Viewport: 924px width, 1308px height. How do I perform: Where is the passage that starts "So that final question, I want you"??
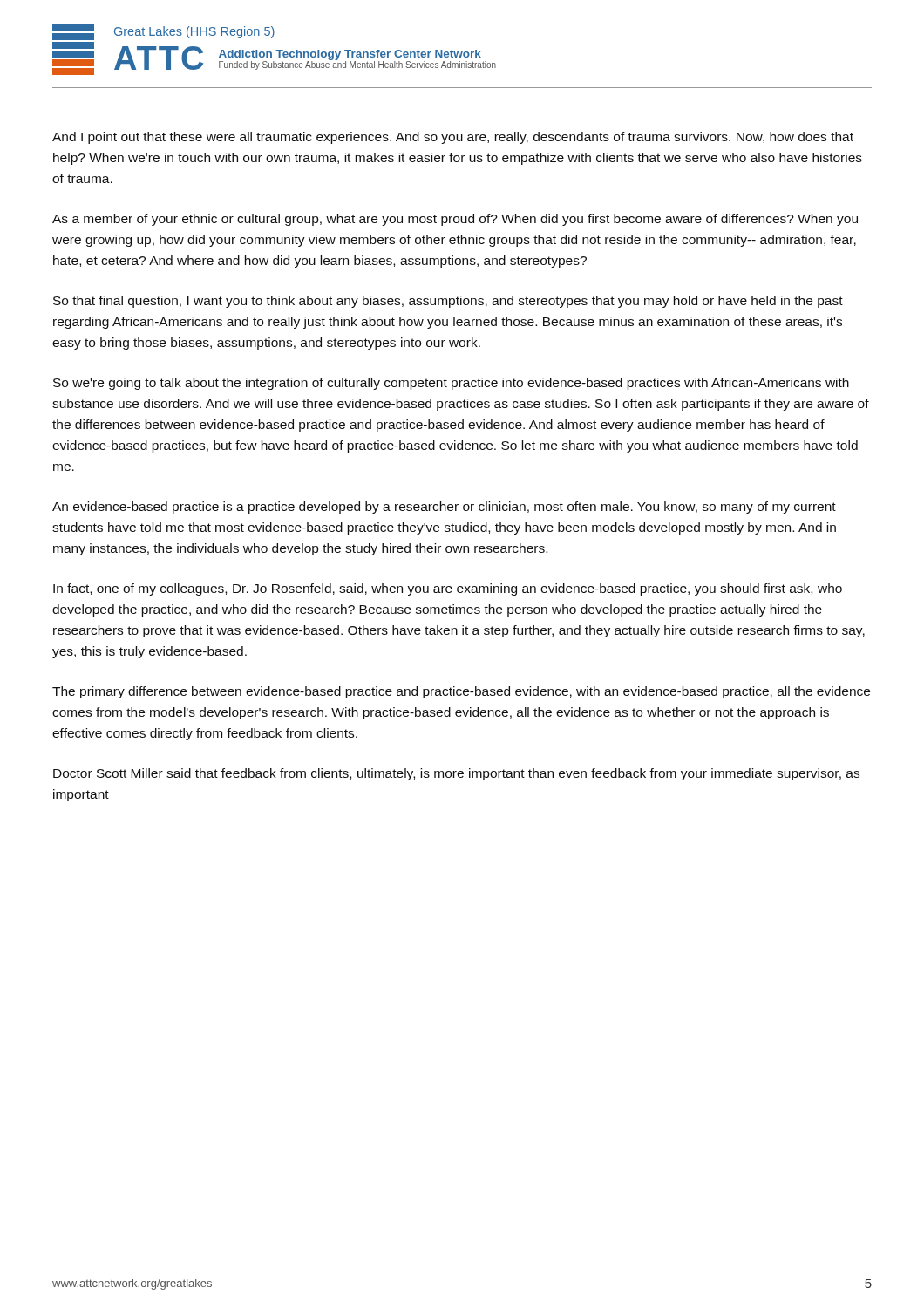(448, 321)
